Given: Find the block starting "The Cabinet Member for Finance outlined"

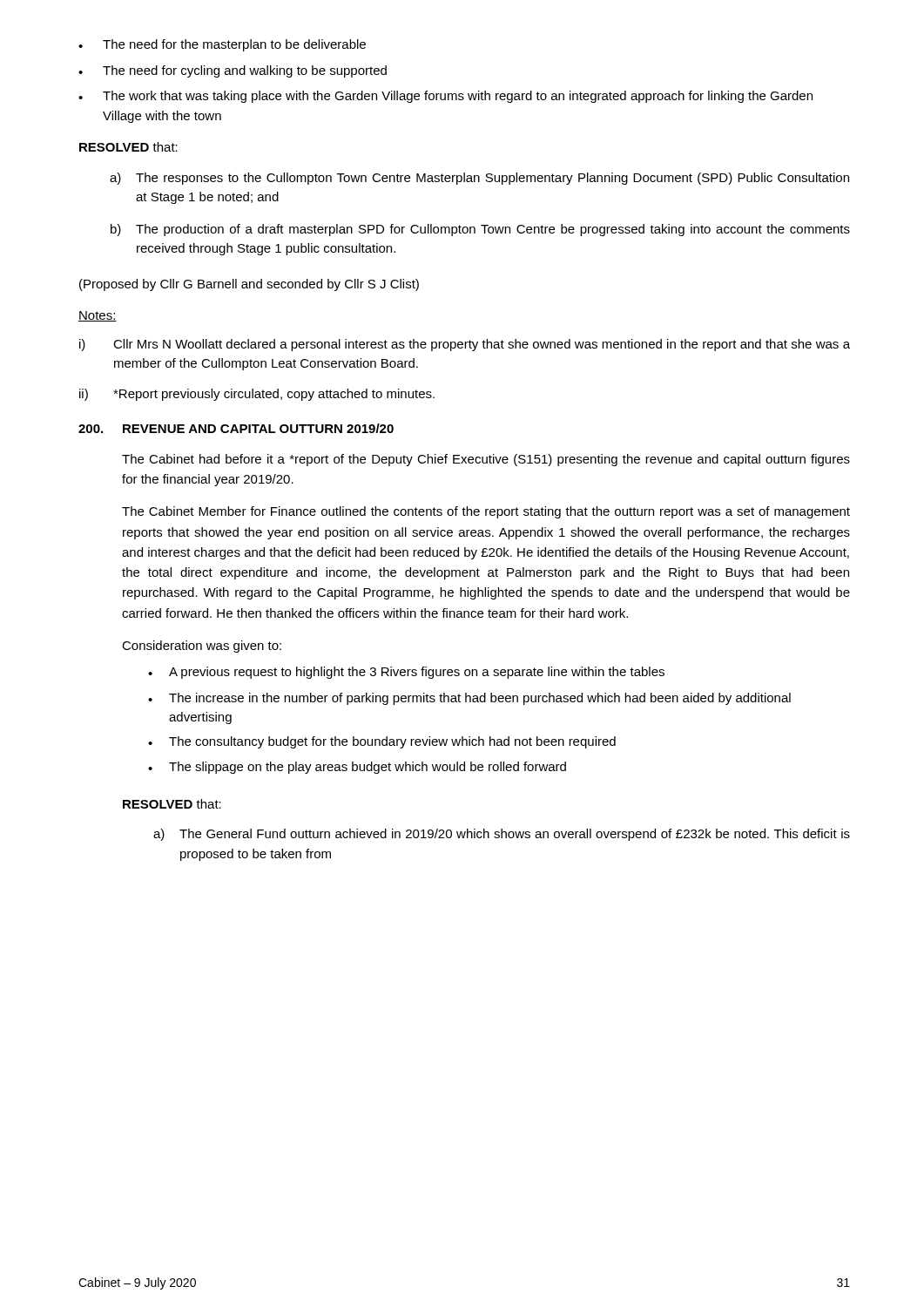Looking at the screenshot, I should coord(486,562).
